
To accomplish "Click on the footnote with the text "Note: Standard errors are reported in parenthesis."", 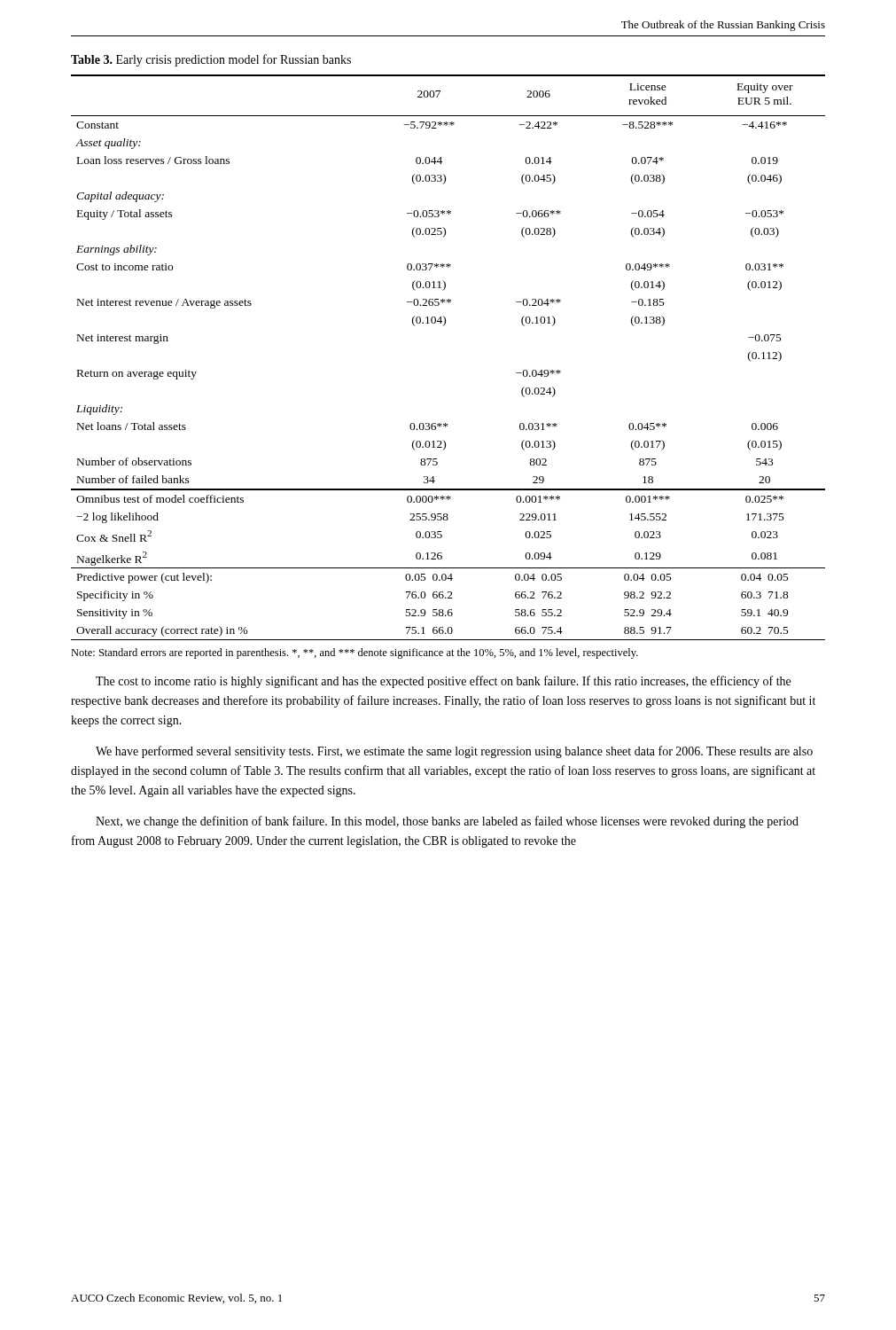I will tap(355, 653).
